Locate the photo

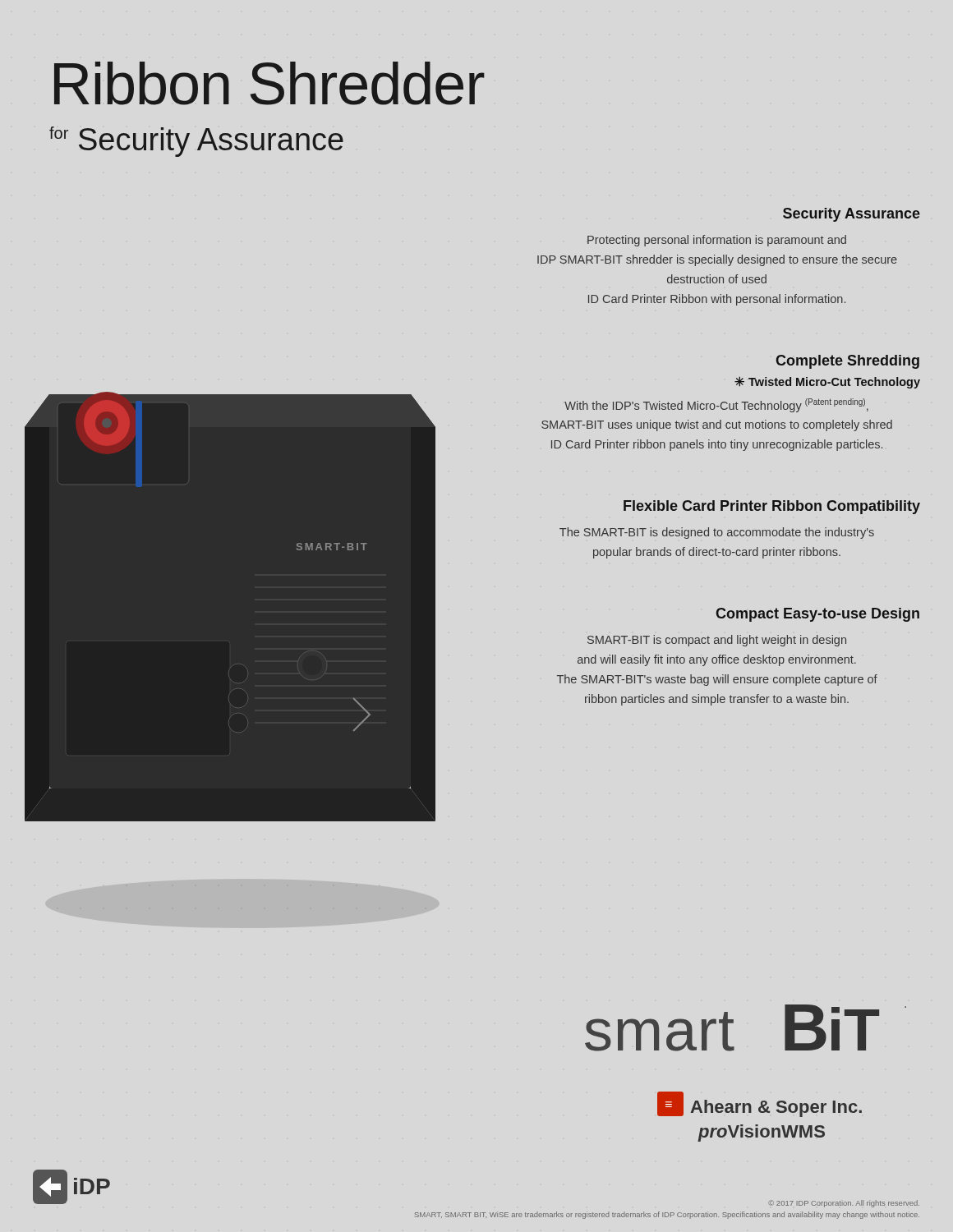[242, 600]
